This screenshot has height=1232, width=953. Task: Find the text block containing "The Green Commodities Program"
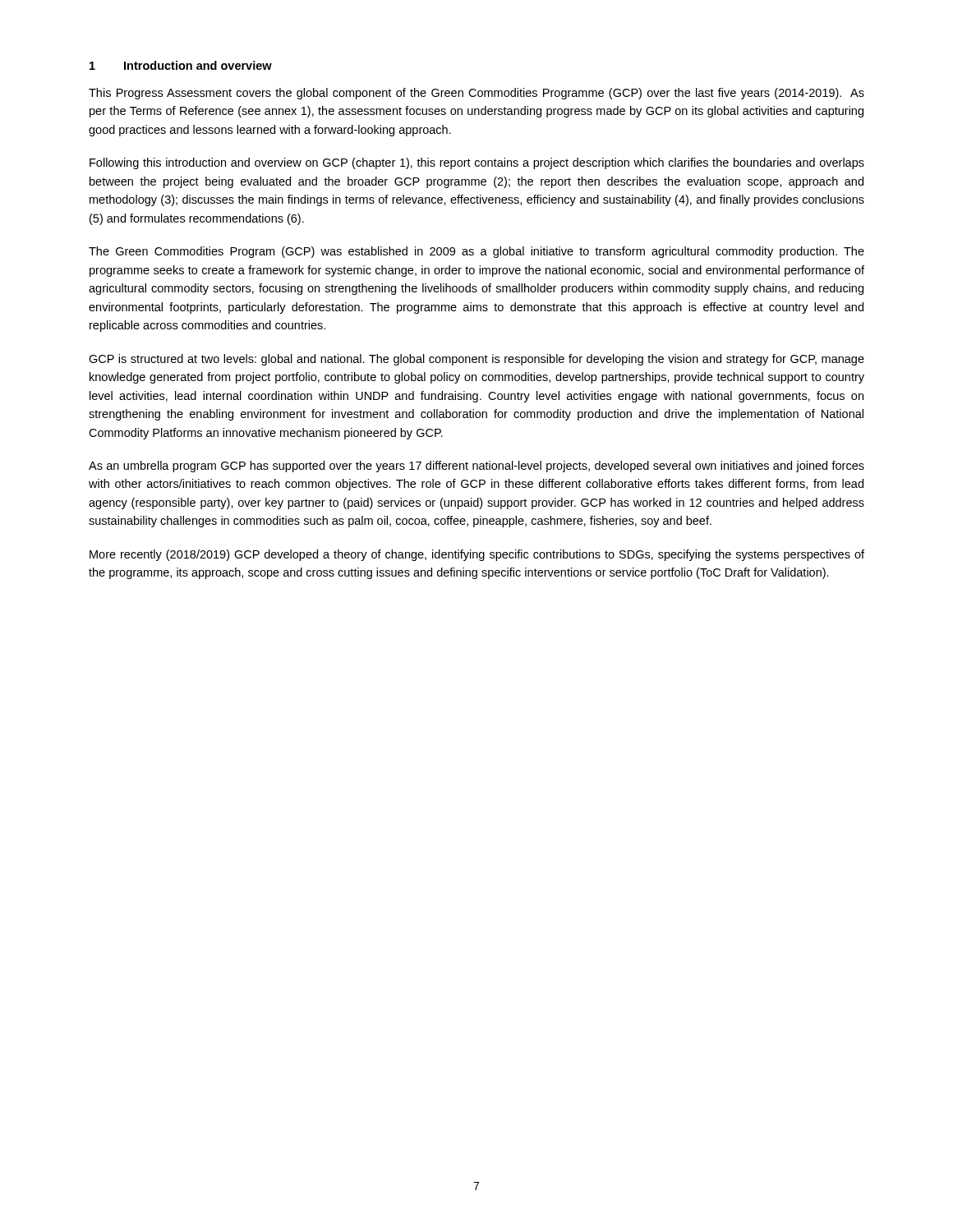coord(476,288)
